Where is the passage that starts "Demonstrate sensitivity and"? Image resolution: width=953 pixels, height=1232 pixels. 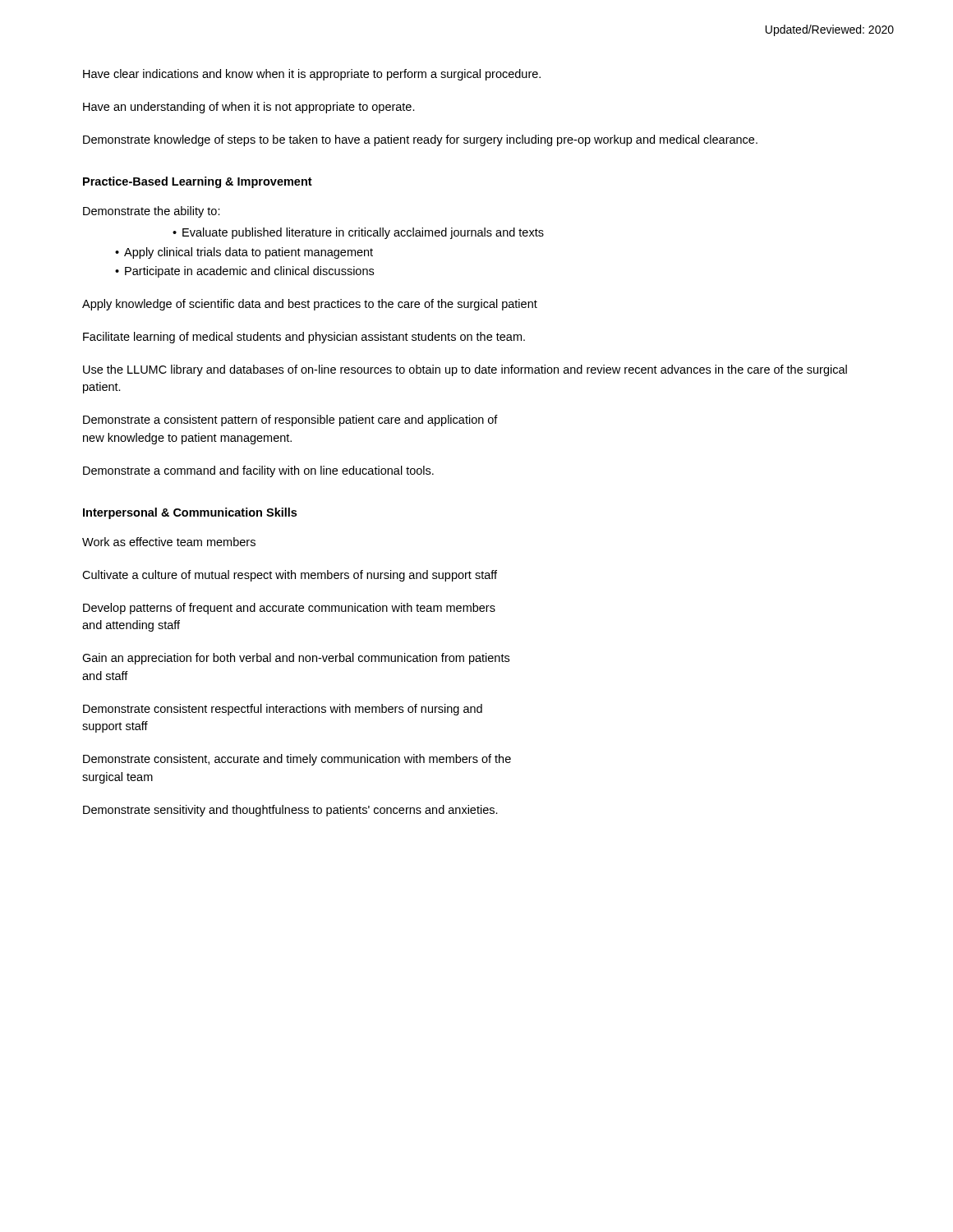290,809
